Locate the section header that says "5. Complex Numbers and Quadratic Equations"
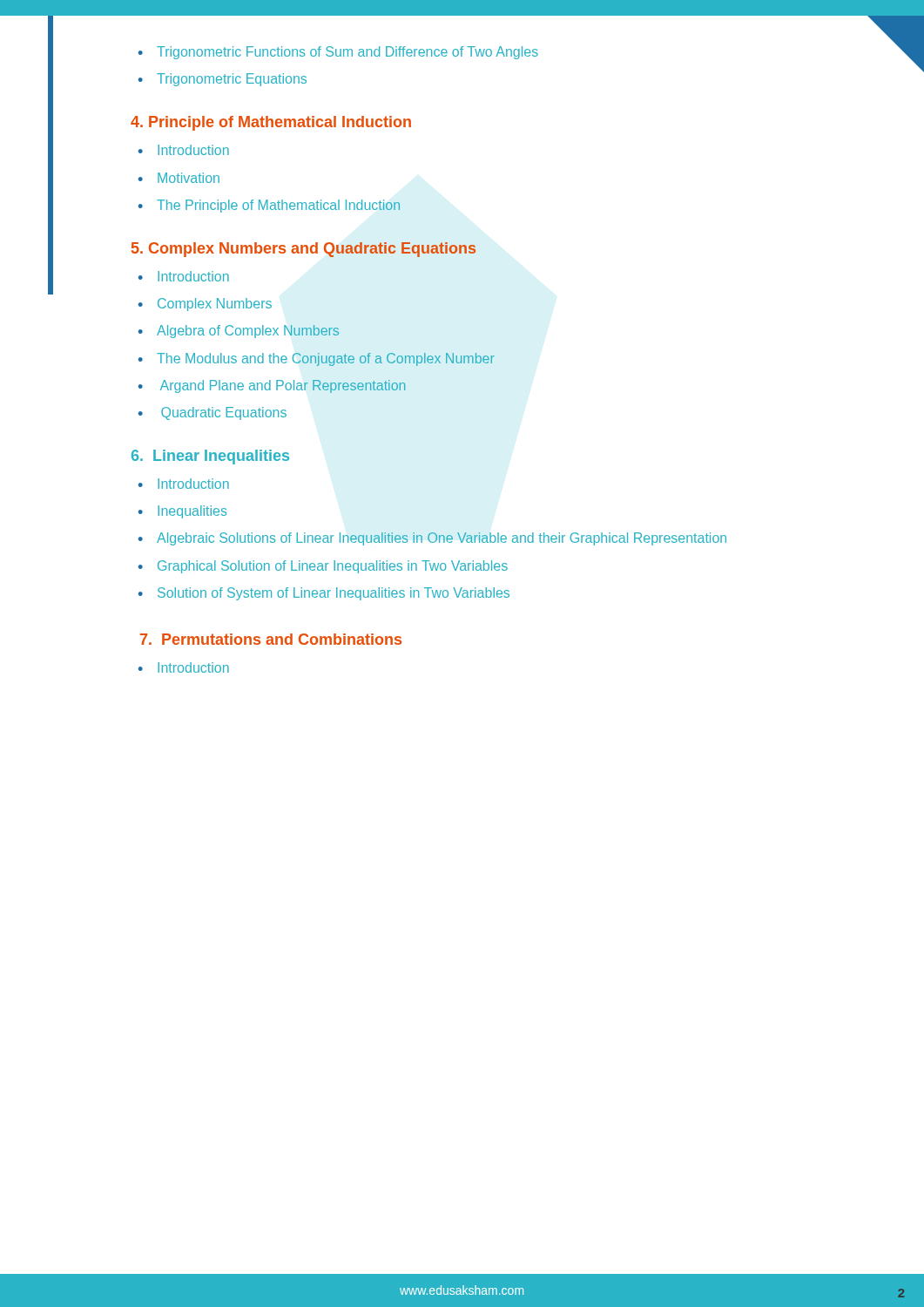This screenshot has width=924, height=1307. (304, 248)
